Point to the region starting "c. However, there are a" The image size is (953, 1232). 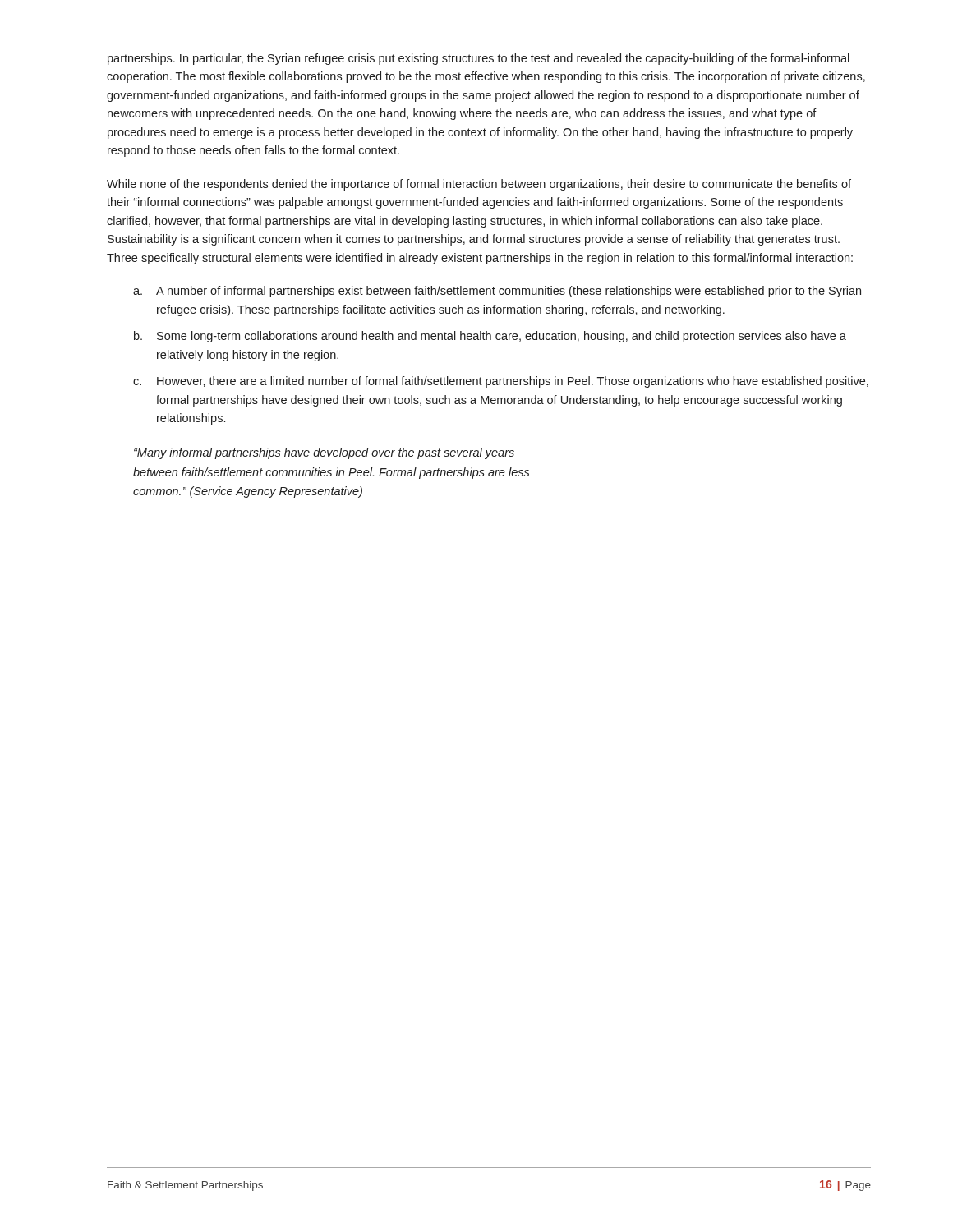point(502,400)
